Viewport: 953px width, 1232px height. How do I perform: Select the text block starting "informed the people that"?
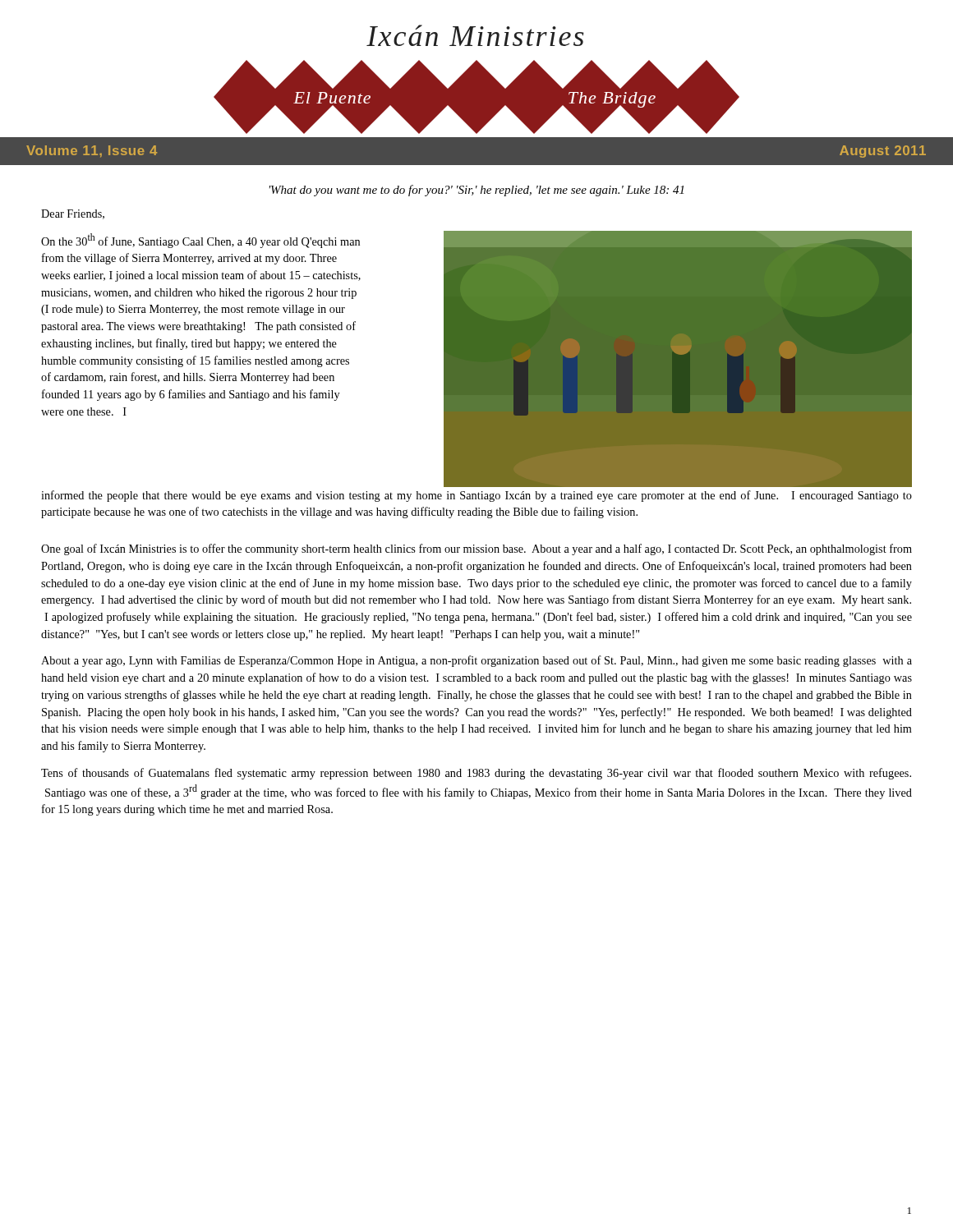pos(476,504)
